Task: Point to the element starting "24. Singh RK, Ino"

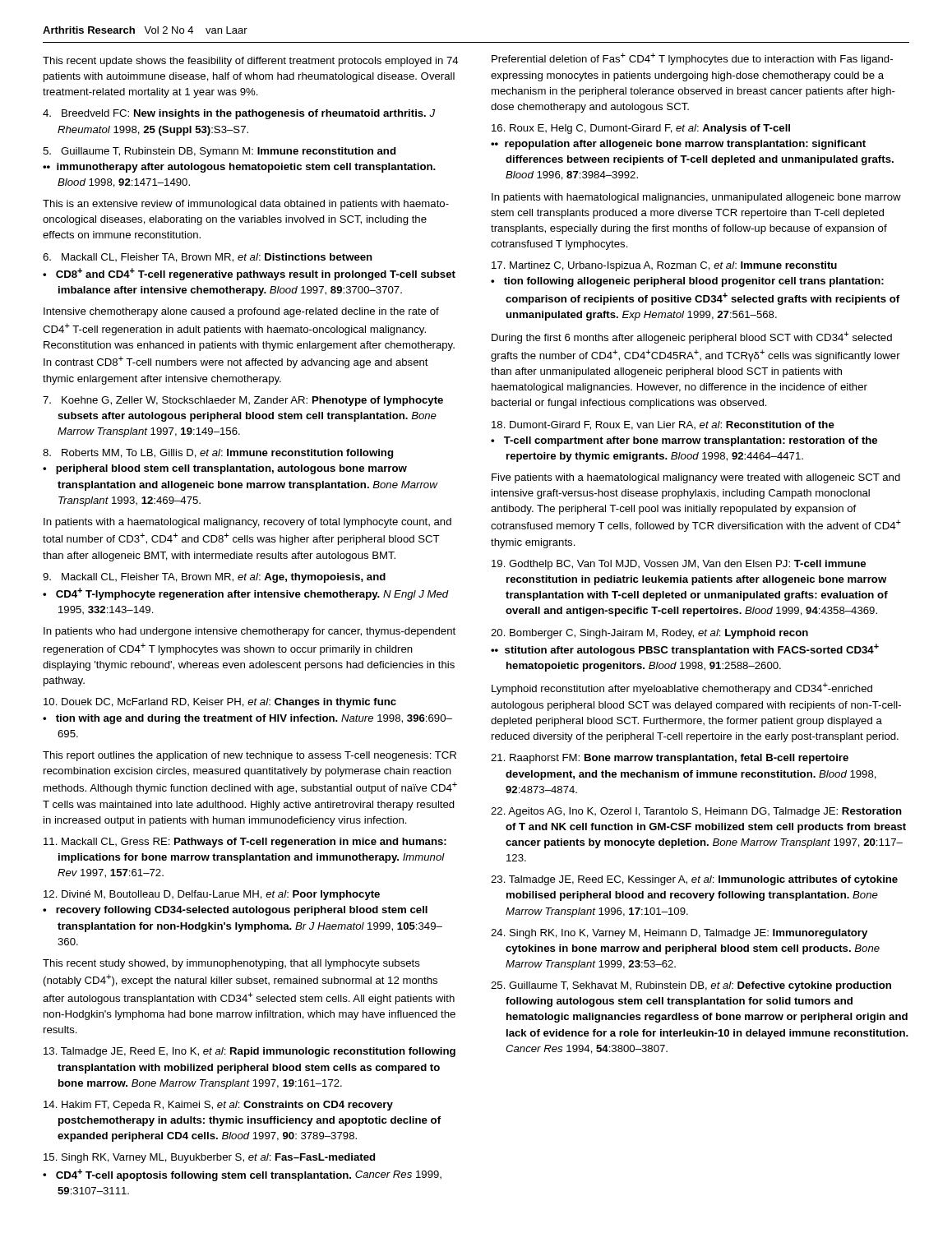Action: (x=700, y=948)
